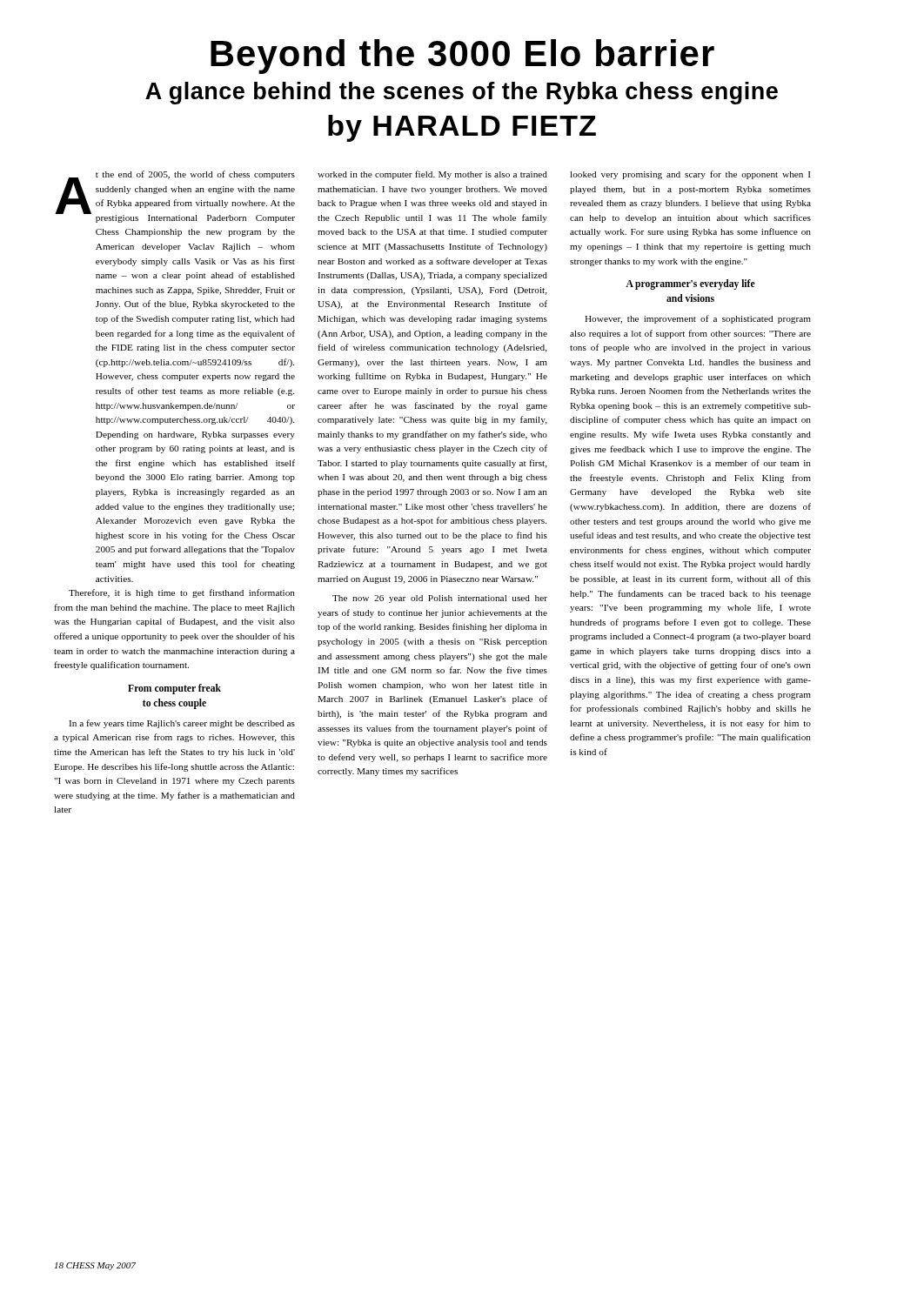Find the block on this page that starts "In a few years time Rajlich's career"

(x=174, y=766)
